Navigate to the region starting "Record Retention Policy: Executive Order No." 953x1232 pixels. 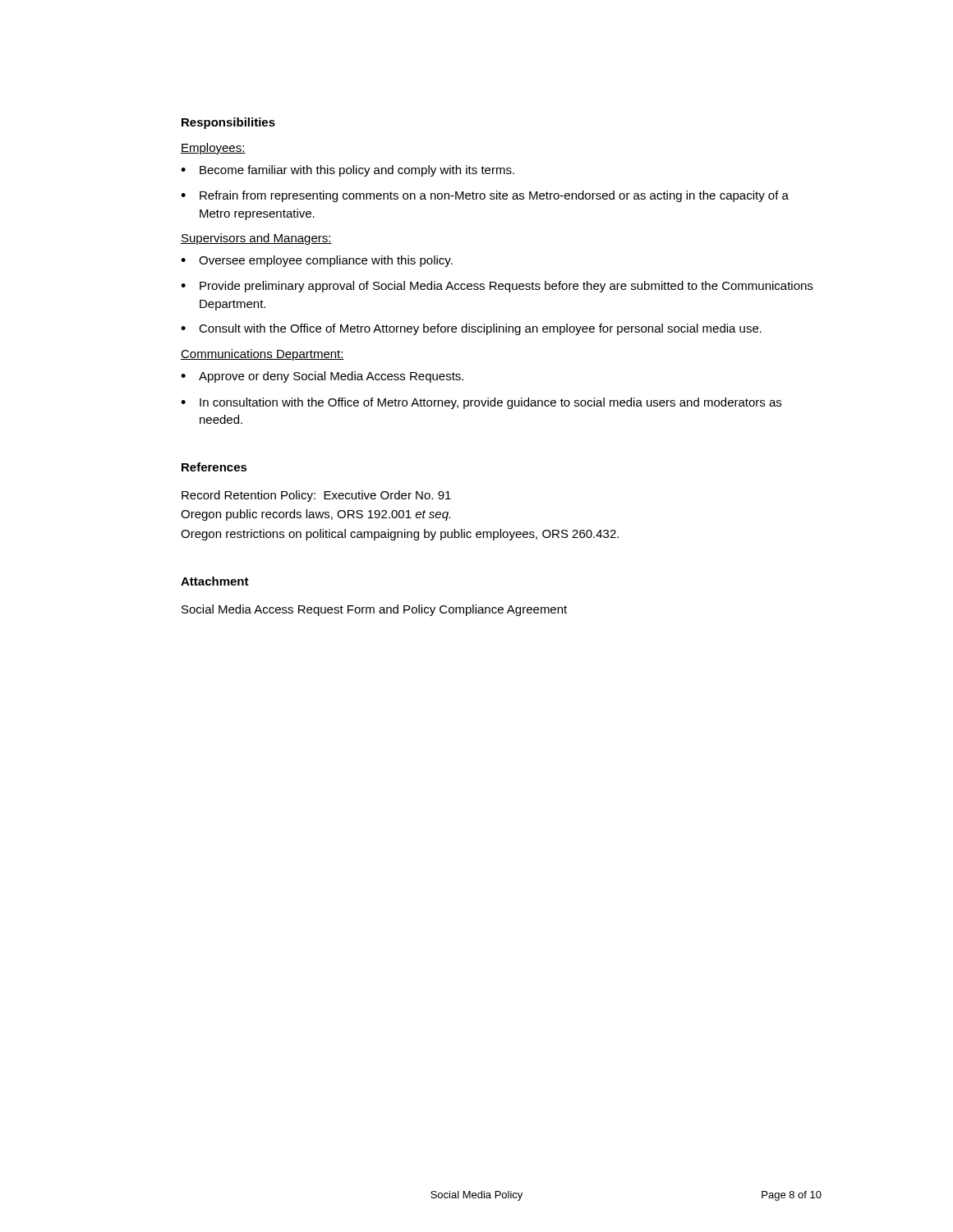pyautogui.click(x=400, y=514)
